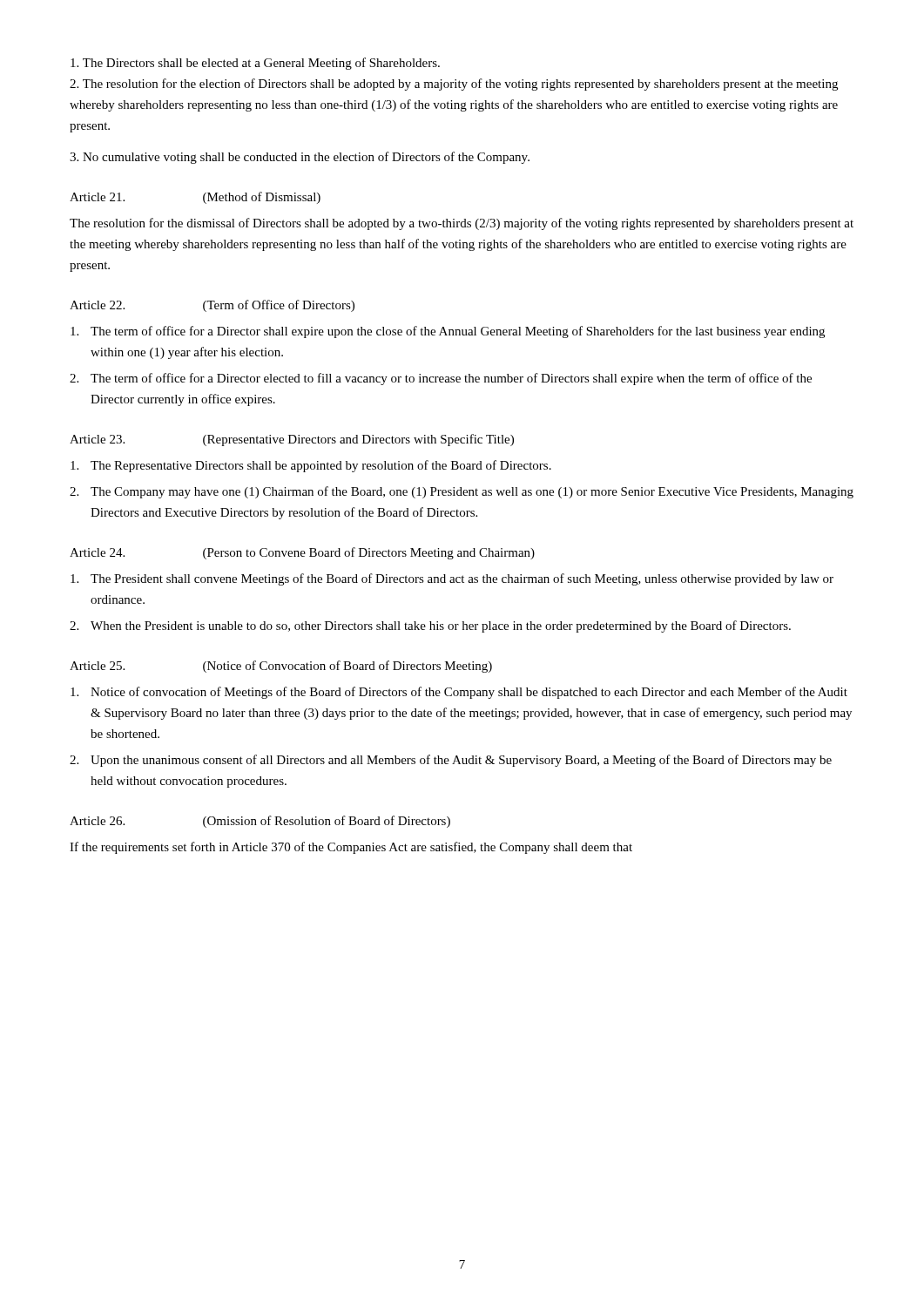Click on the list item that reads "Notice of convocation of Meetings of"
Viewport: 924px width, 1307px height.
click(x=462, y=713)
